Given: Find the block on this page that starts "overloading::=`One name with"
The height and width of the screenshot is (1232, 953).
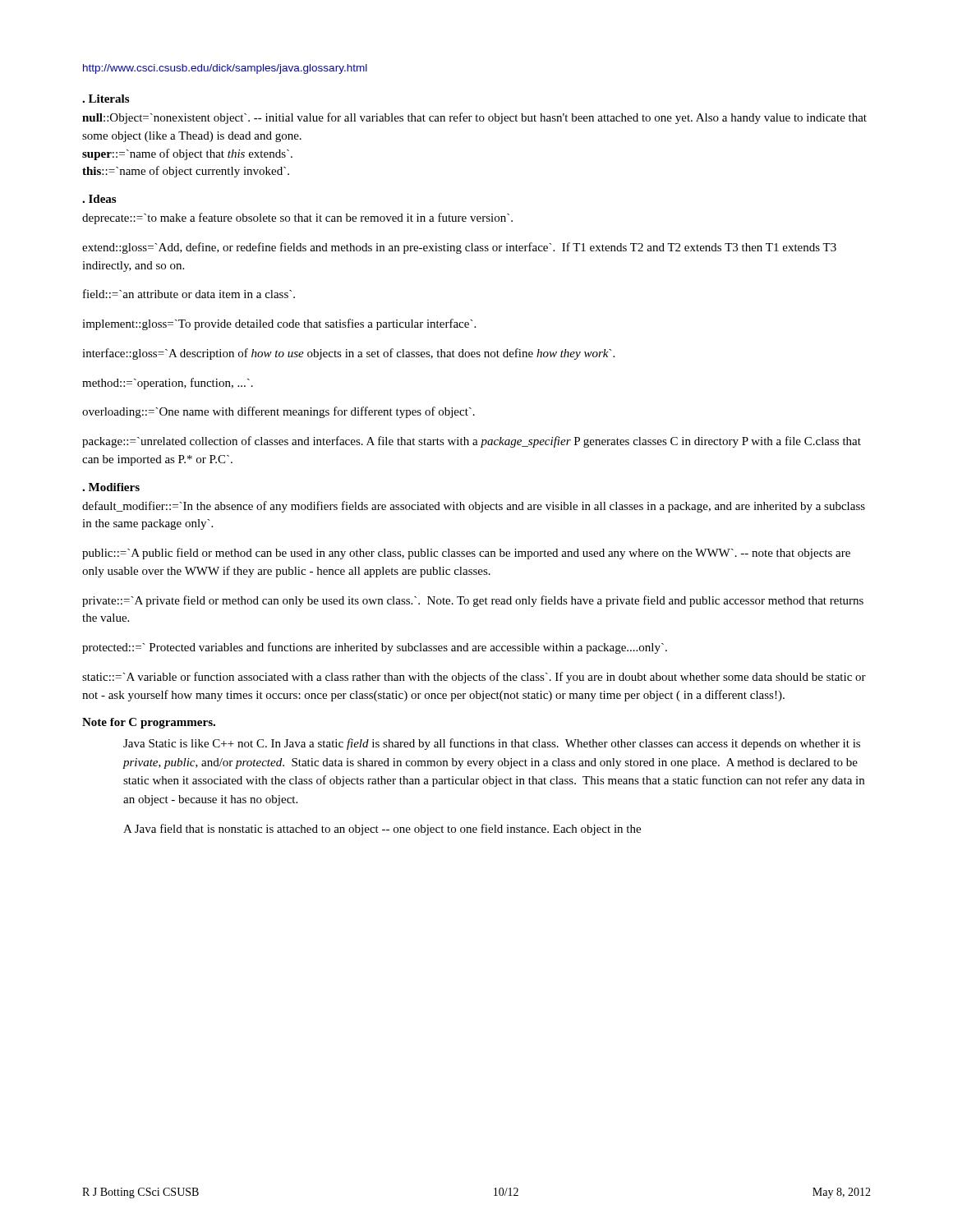Looking at the screenshot, I should click(279, 412).
